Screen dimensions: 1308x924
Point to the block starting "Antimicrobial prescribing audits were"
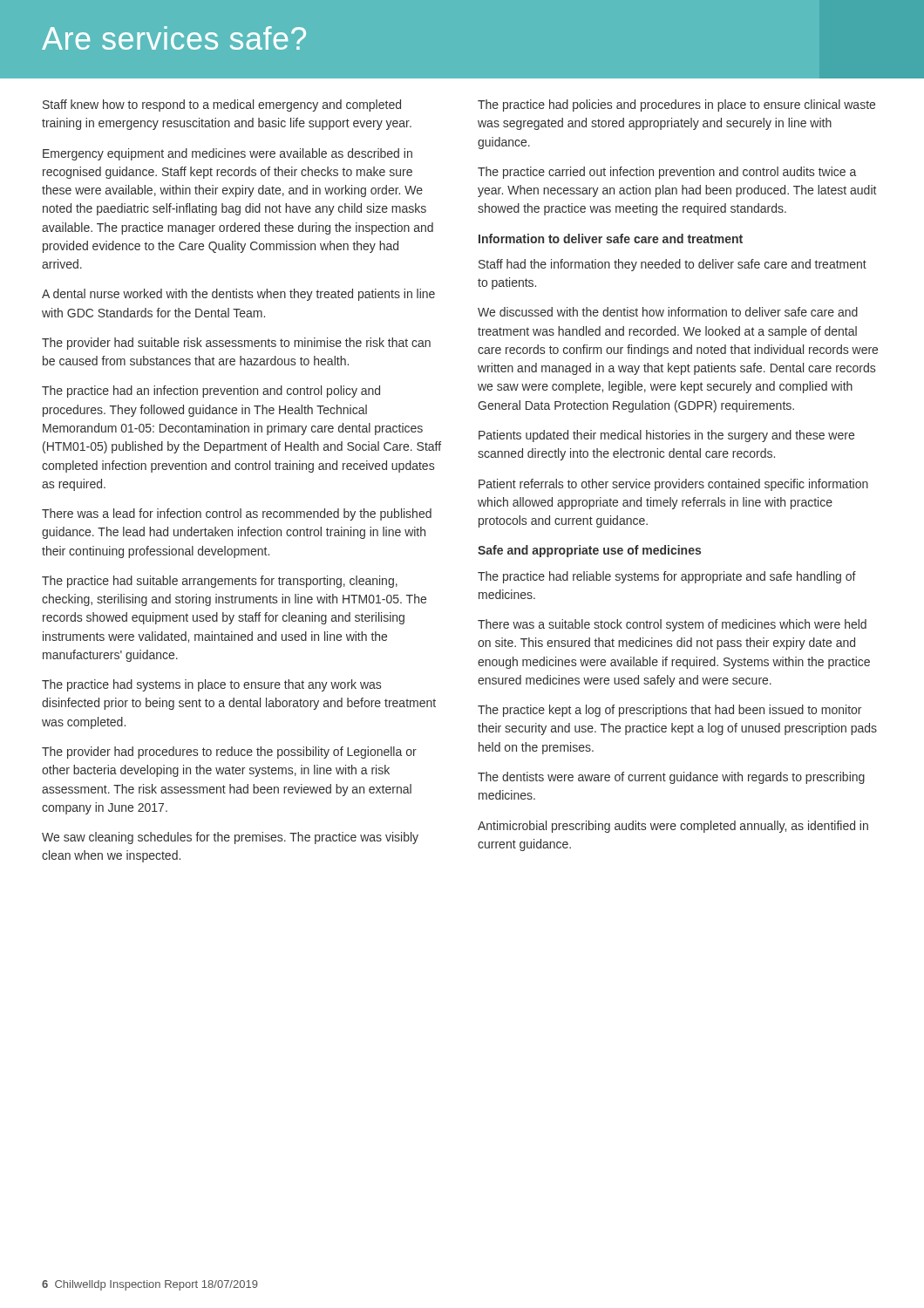(678, 835)
